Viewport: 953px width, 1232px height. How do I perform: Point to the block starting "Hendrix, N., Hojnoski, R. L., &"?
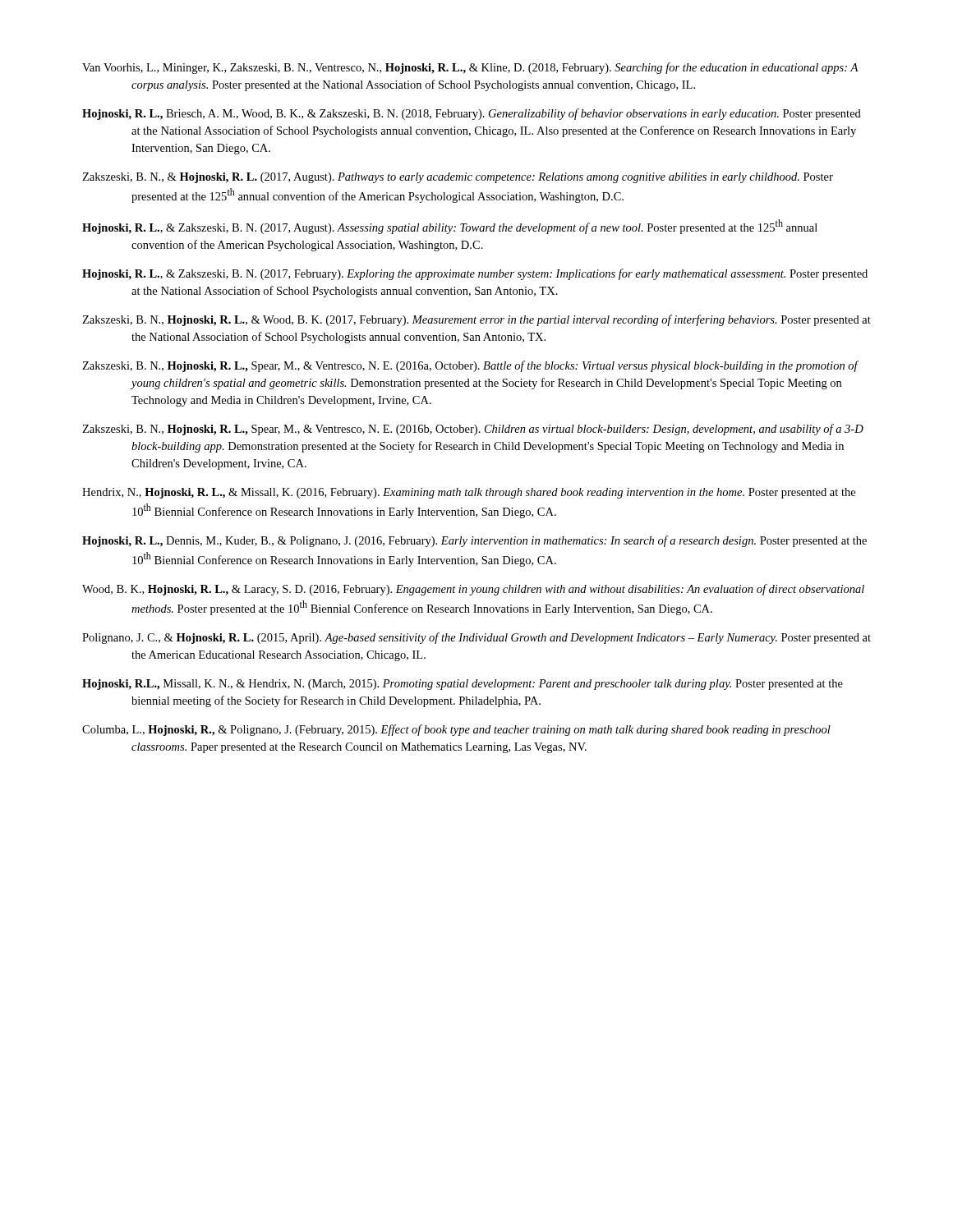coord(469,502)
